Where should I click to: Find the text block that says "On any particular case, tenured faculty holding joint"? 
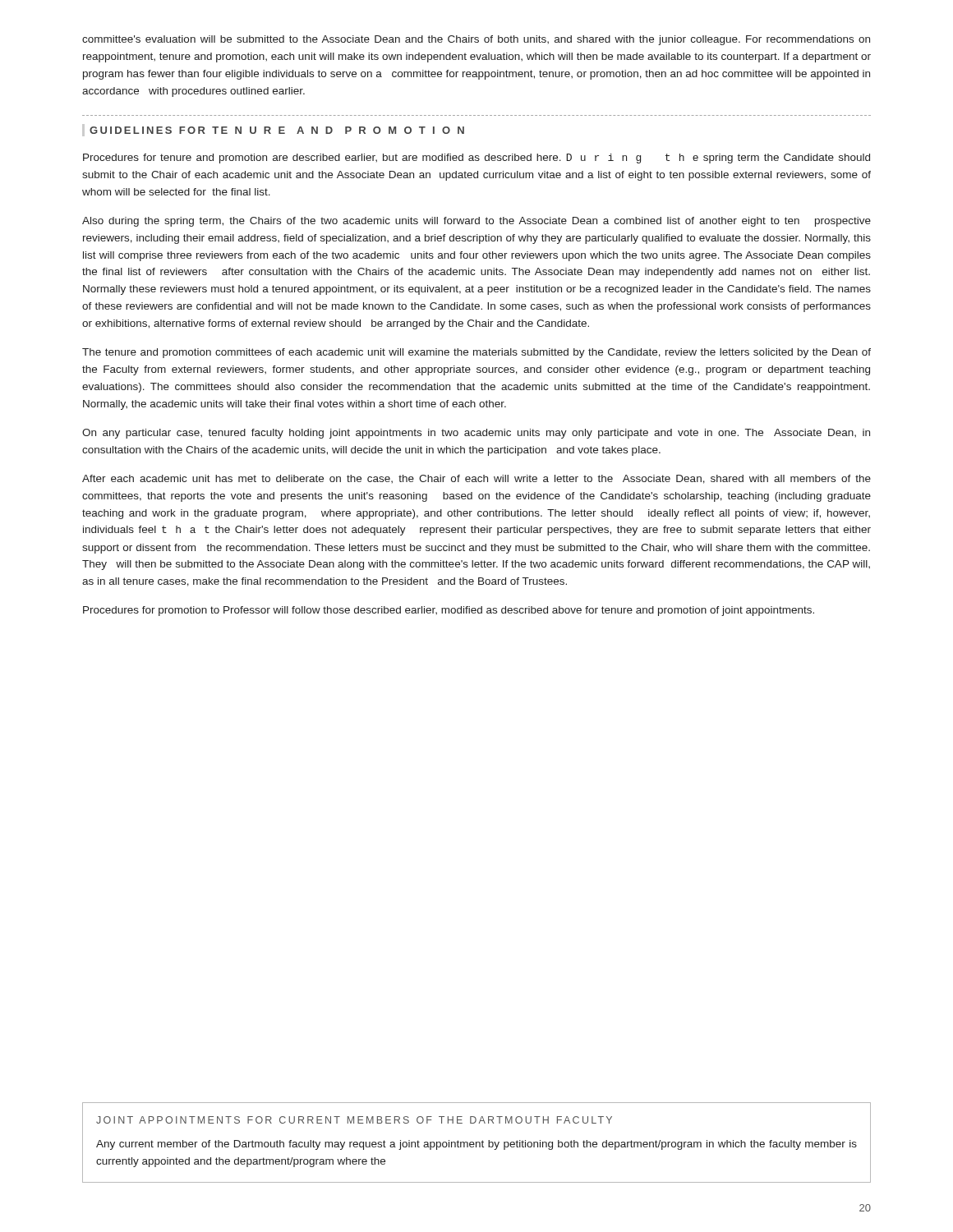pyautogui.click(x=476, y=441)
